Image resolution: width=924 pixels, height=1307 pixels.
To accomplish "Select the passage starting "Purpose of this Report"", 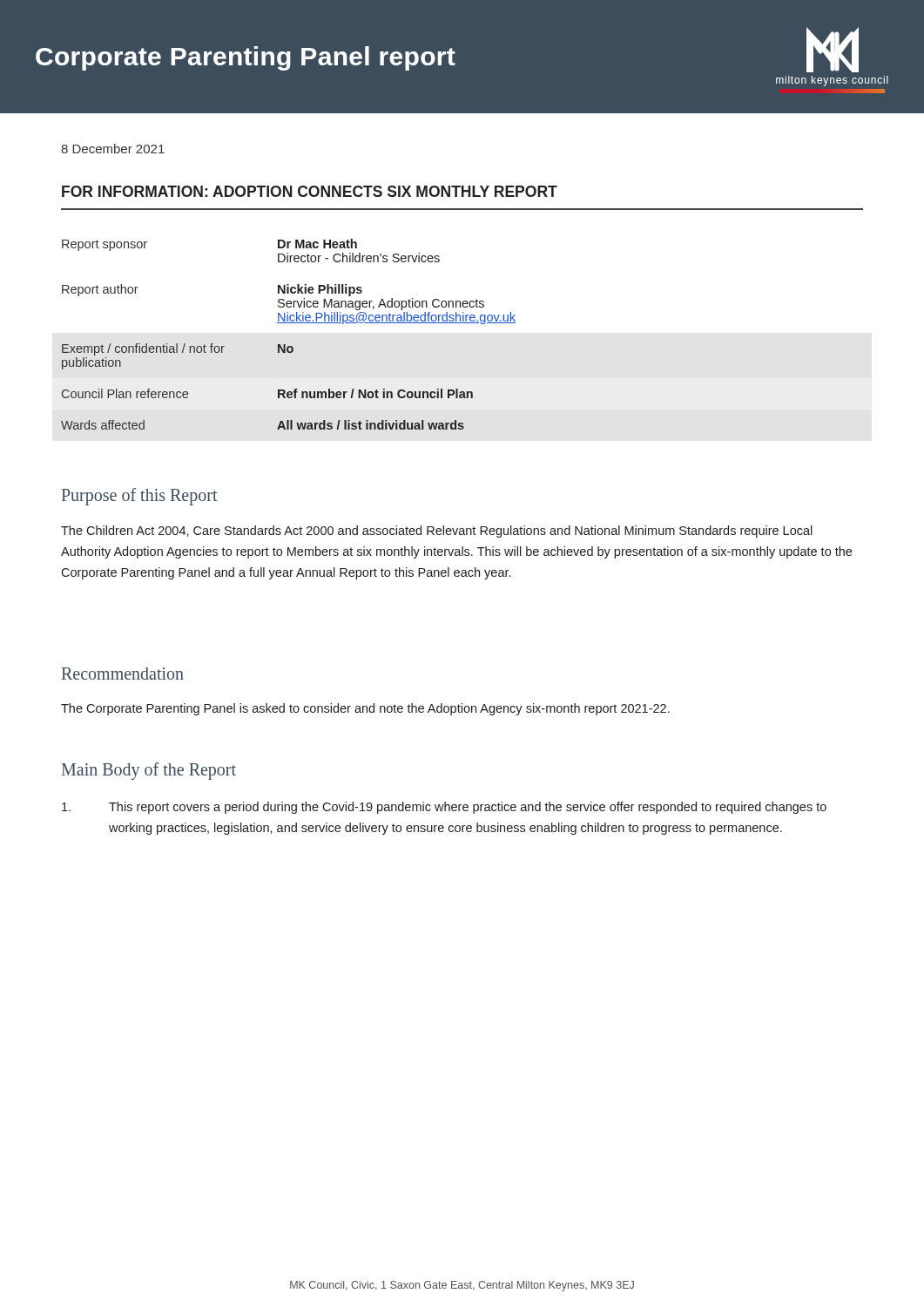I will 139,495.
